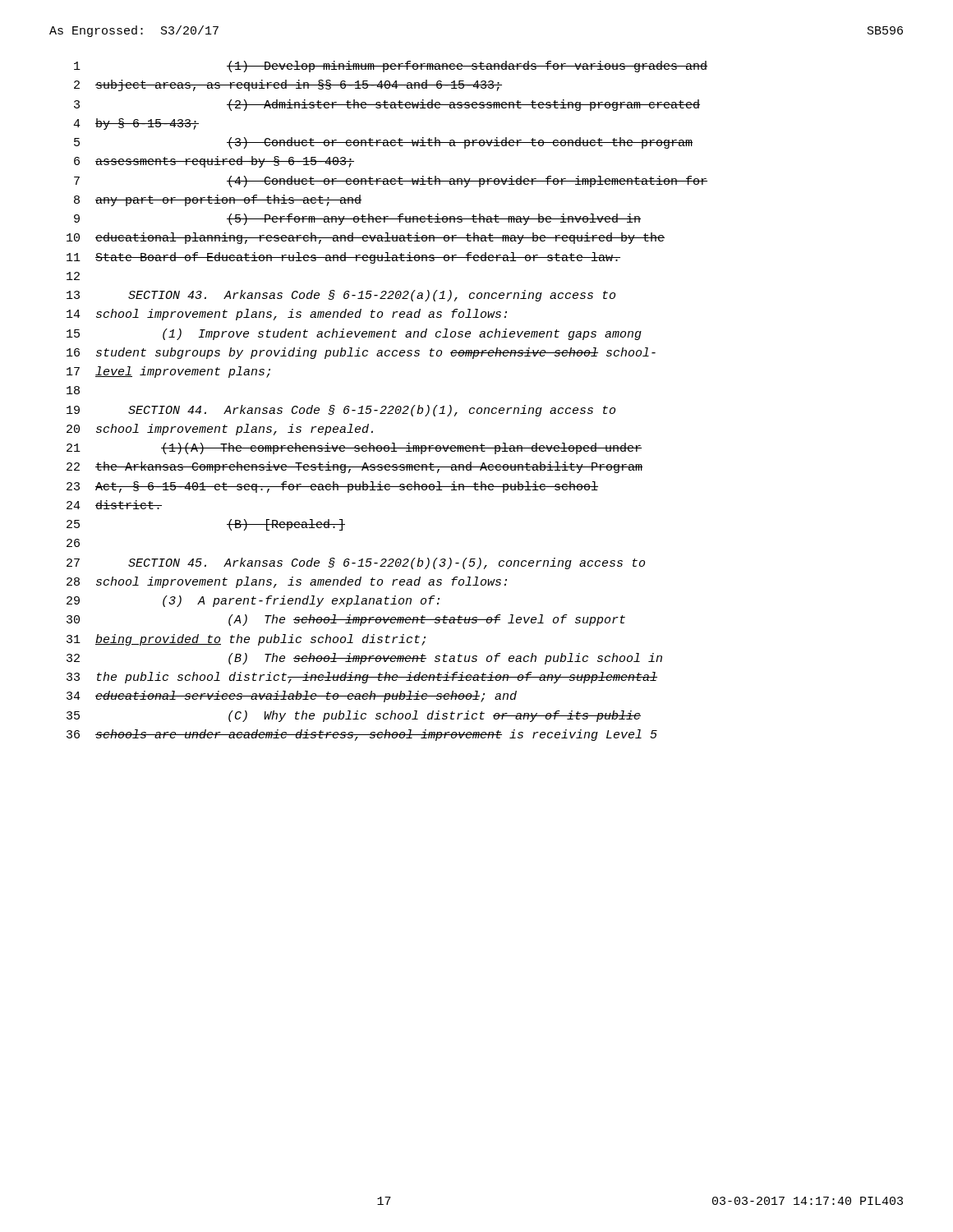953x1232 pixels.
Task: Point to the block beginning "14 school improvement plans, is amended"
Action: (476, 315)
